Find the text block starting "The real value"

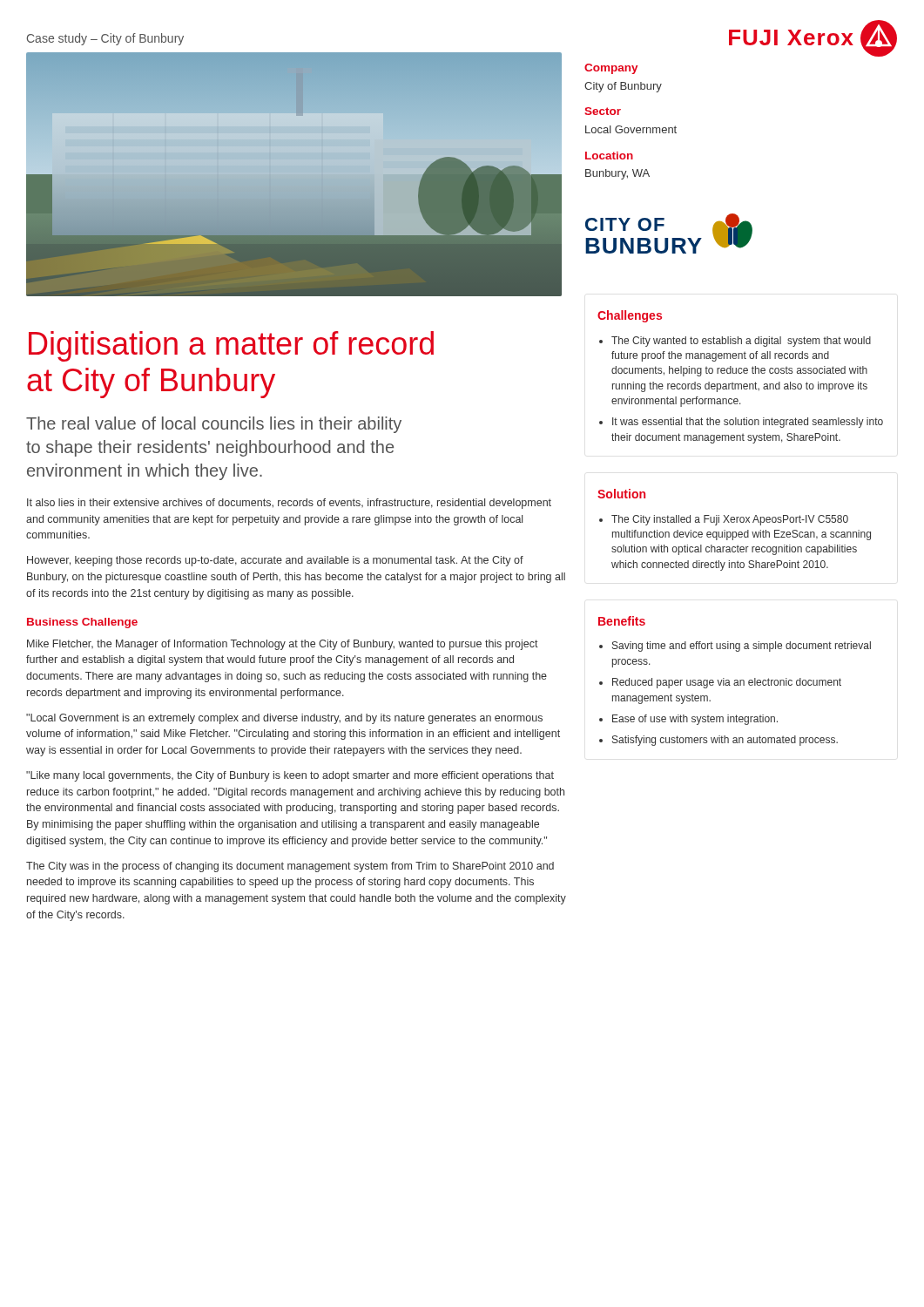214,447
